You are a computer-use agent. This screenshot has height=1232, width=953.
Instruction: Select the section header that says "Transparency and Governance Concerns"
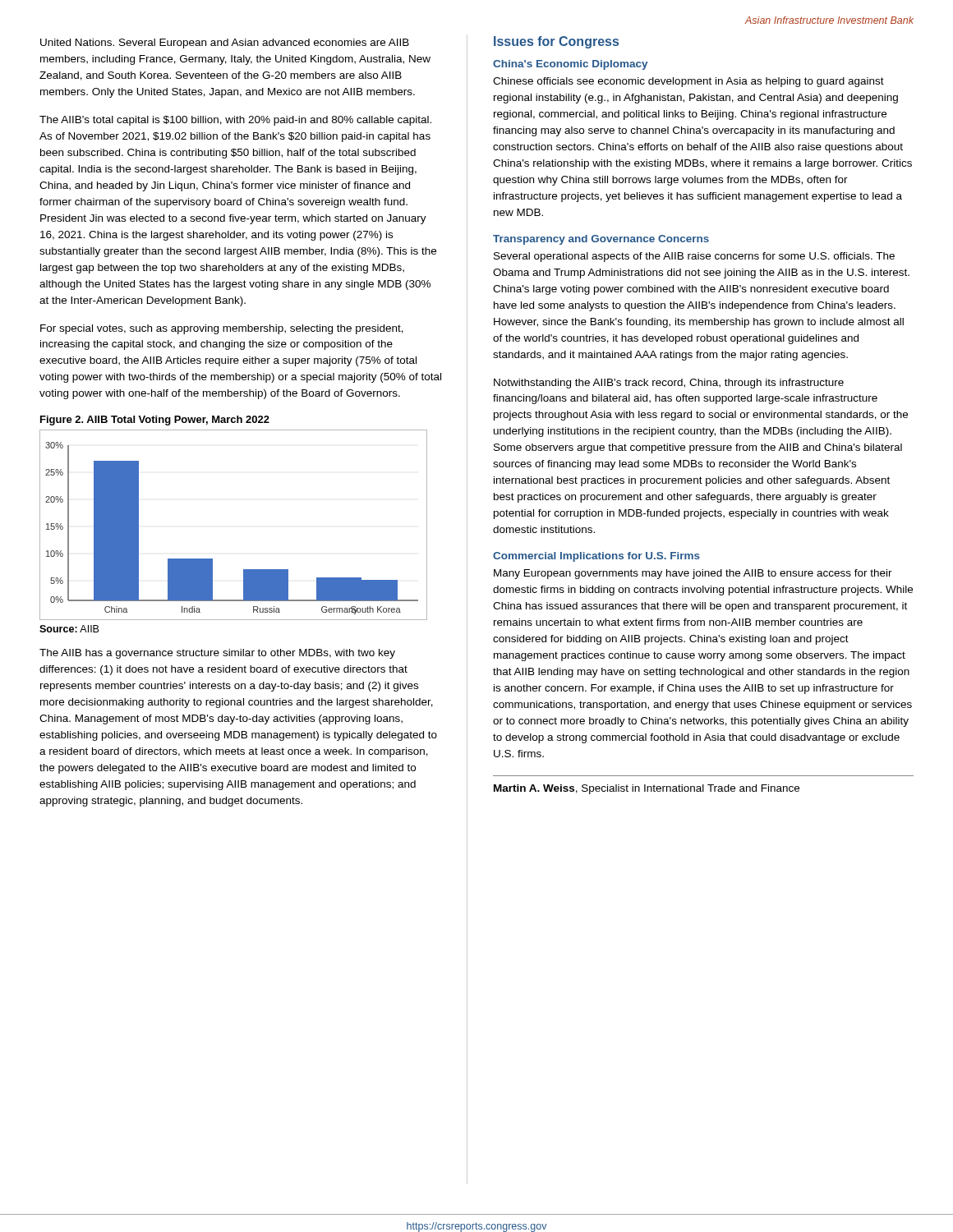[x=601, y=238]
